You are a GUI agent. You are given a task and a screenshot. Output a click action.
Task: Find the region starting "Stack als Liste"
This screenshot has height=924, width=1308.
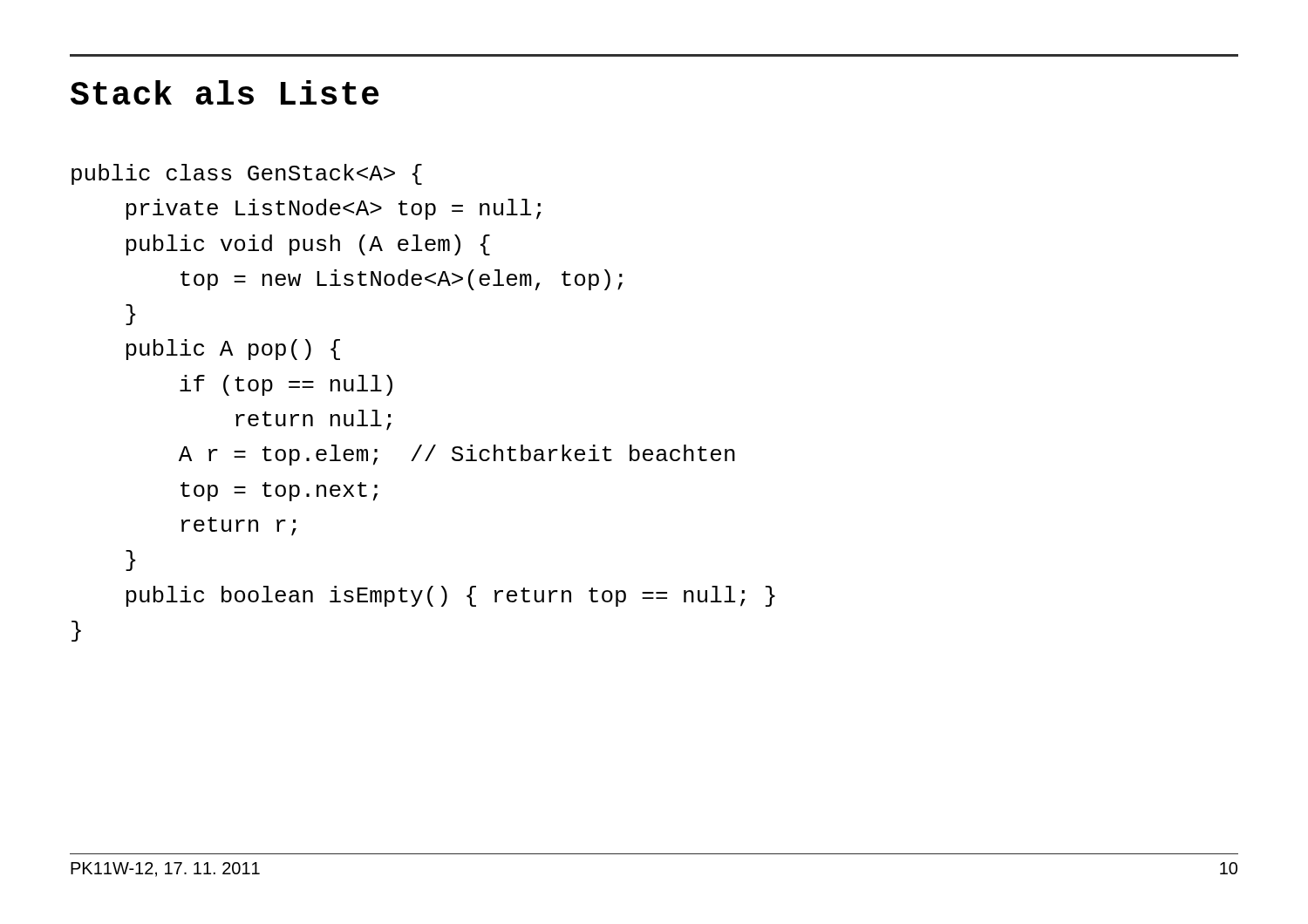click(x=225, y=95)
